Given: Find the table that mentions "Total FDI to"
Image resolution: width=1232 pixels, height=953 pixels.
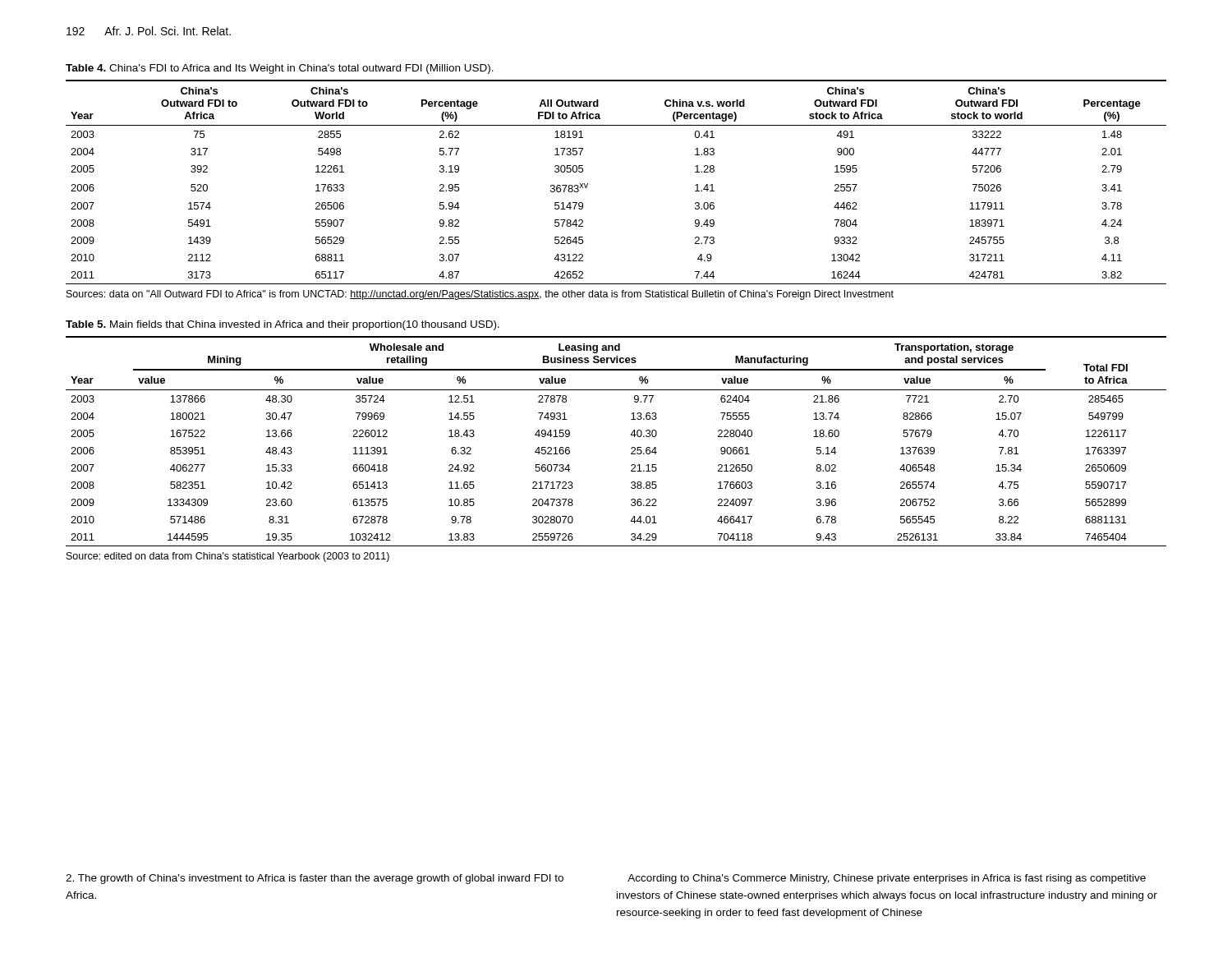Looking at the screenshot, I should tap(616, 441).
